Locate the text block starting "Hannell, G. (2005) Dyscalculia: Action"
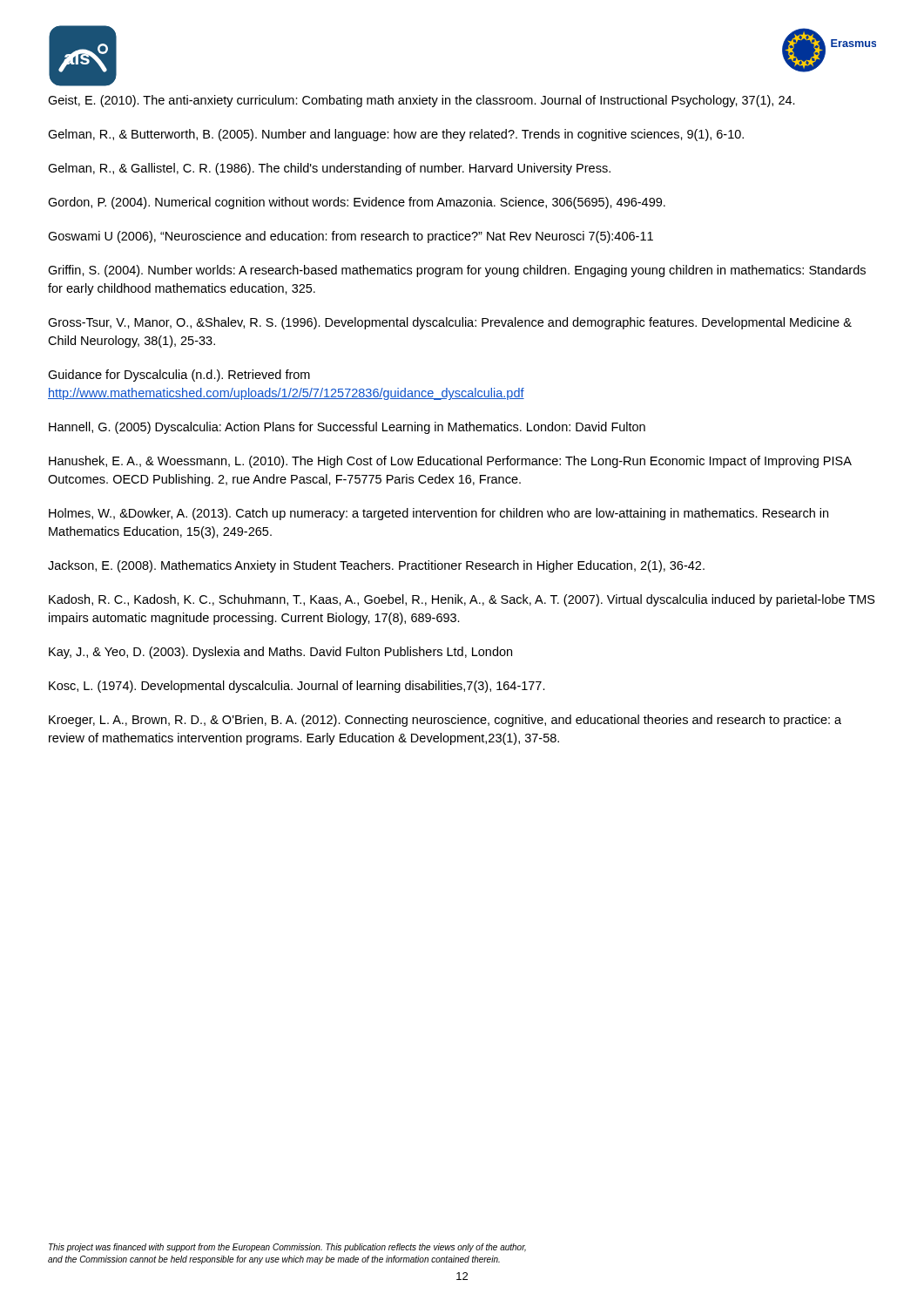The width and height of the screenshot is (924, 1307). (x=347, y=427)
